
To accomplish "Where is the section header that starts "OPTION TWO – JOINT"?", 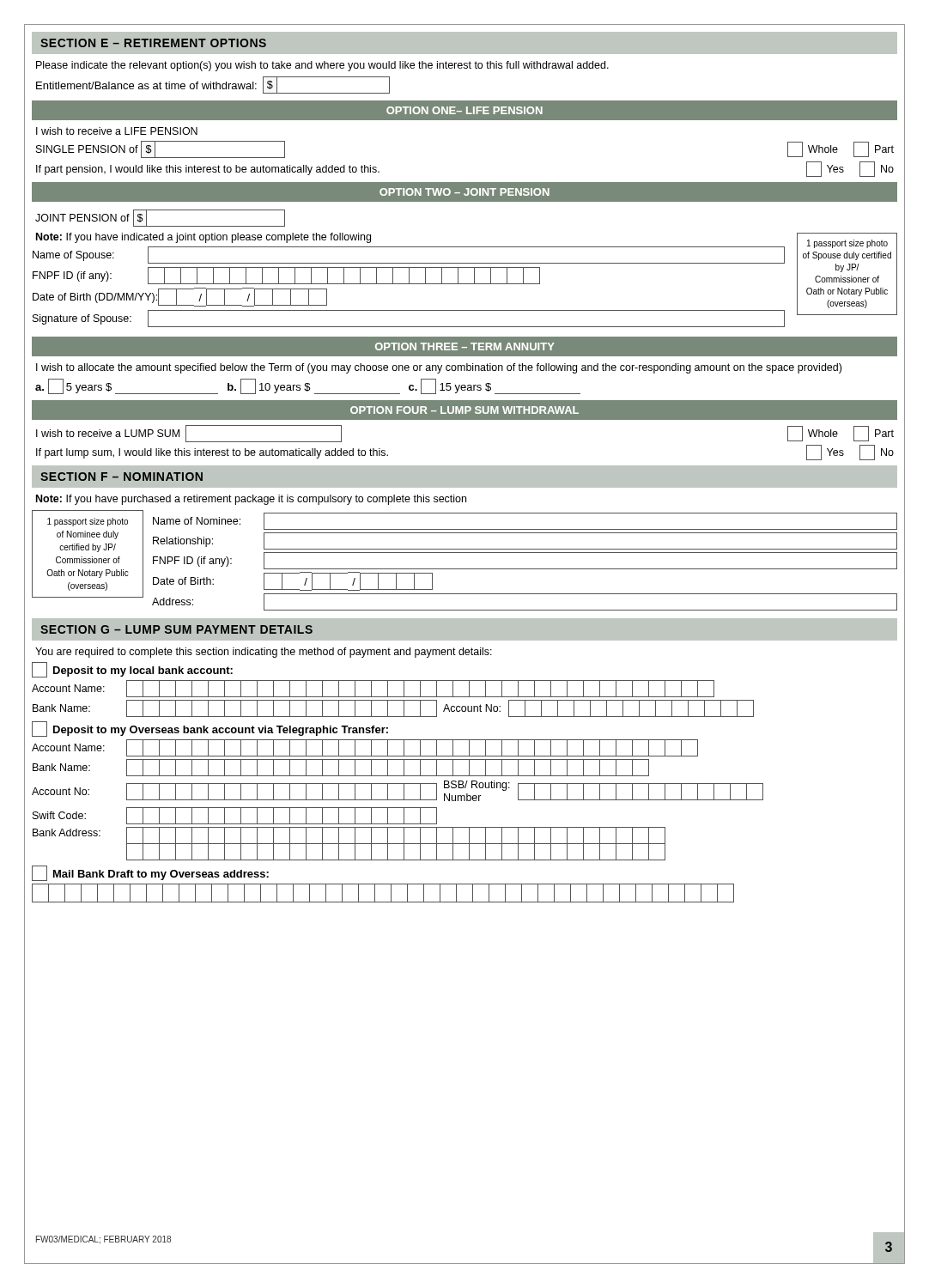I will point(464,192).
